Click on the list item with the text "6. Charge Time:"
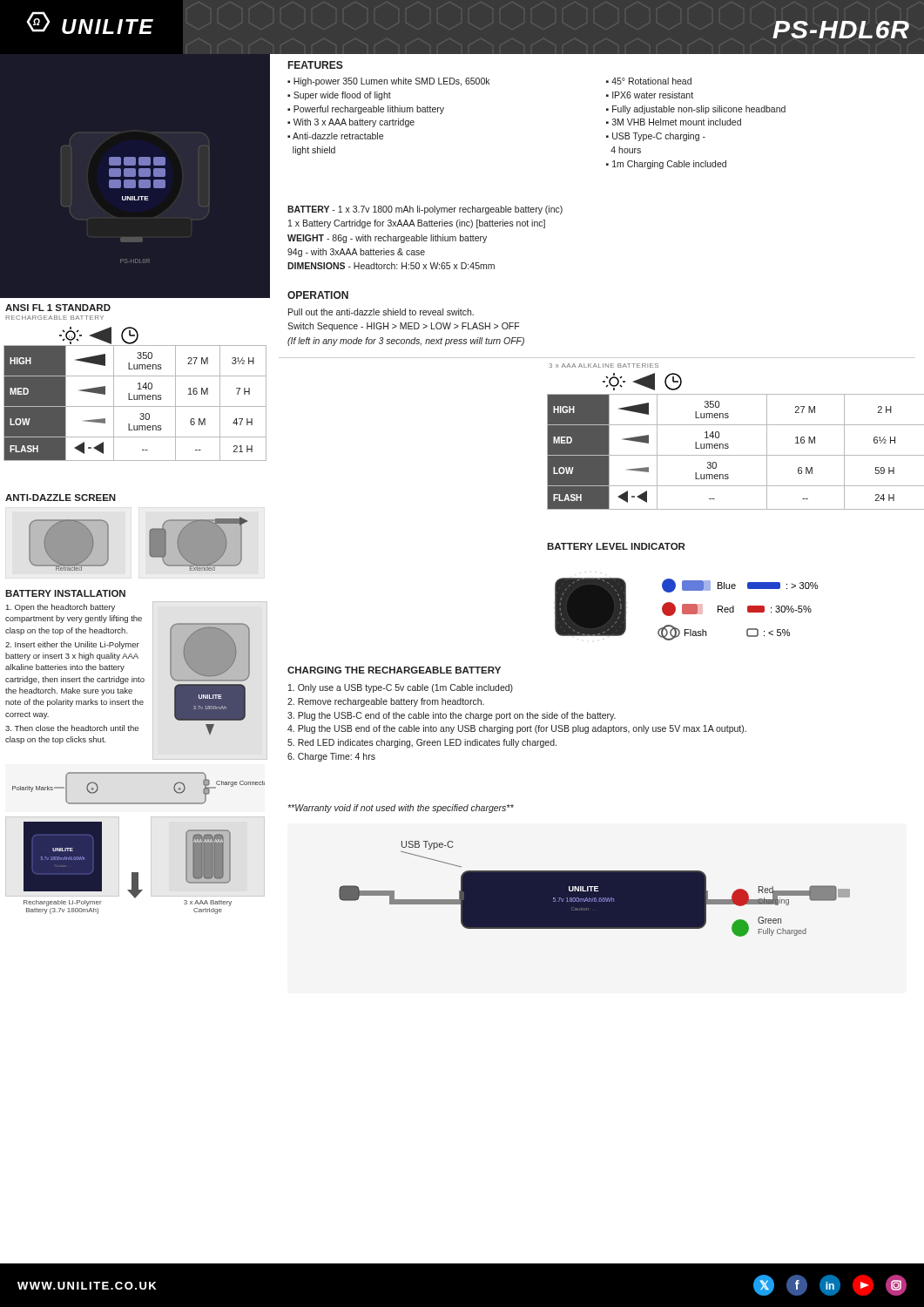924x1307 pixels. click(331, 756)
